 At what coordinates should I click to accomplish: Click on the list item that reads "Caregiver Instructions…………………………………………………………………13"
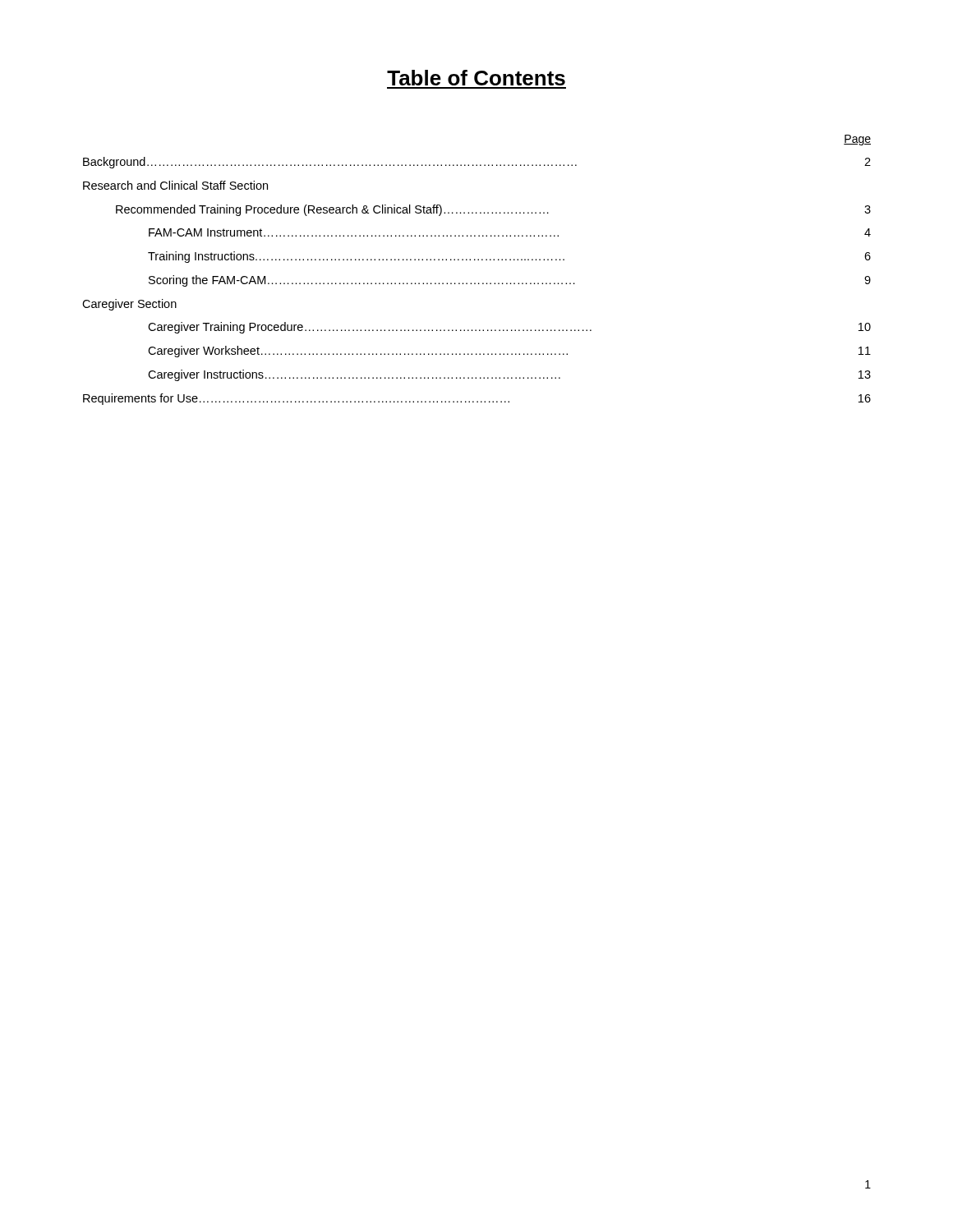point(509,375)
